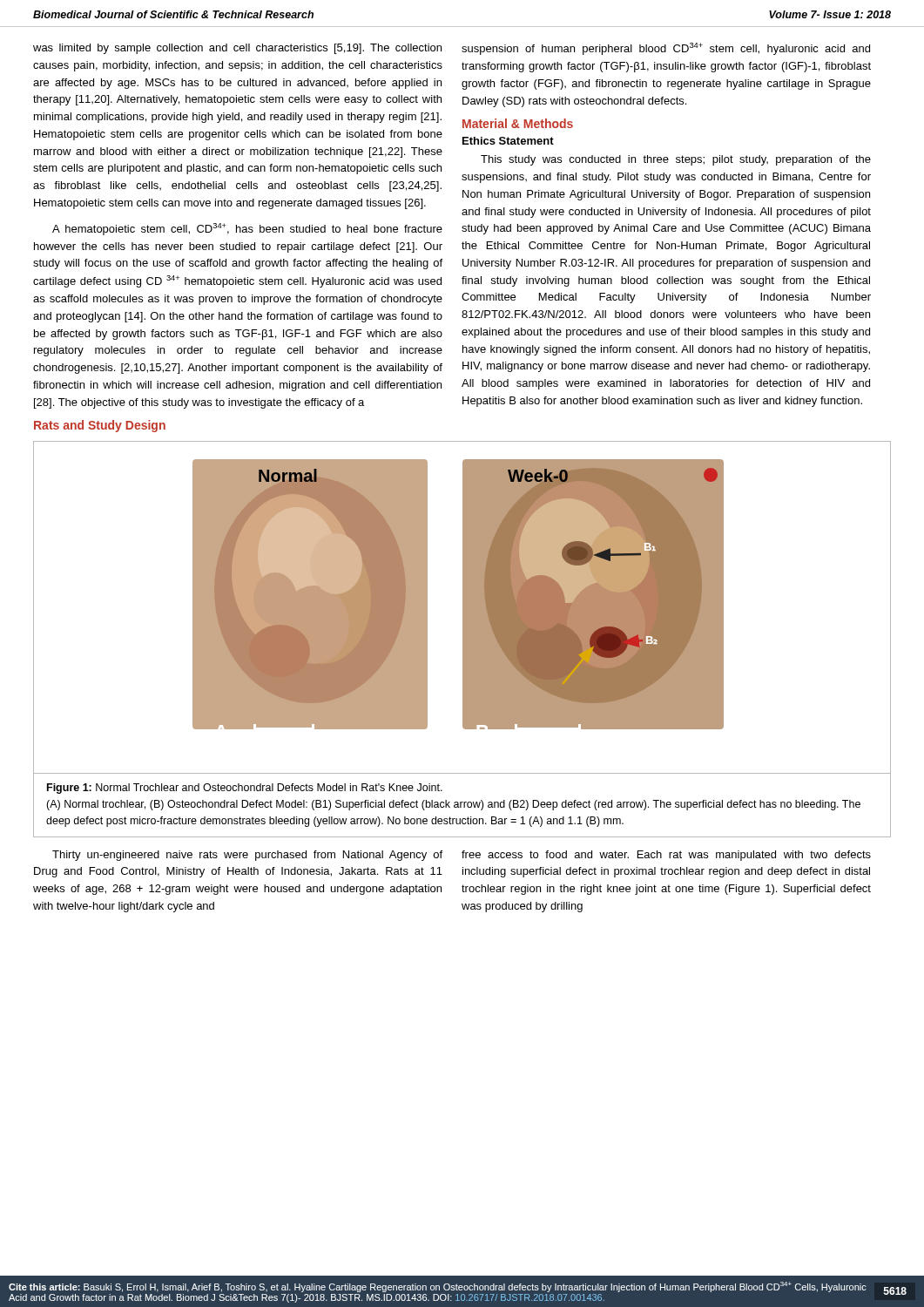Where does it say "Material & Methods"?

[x=517, y=124]
